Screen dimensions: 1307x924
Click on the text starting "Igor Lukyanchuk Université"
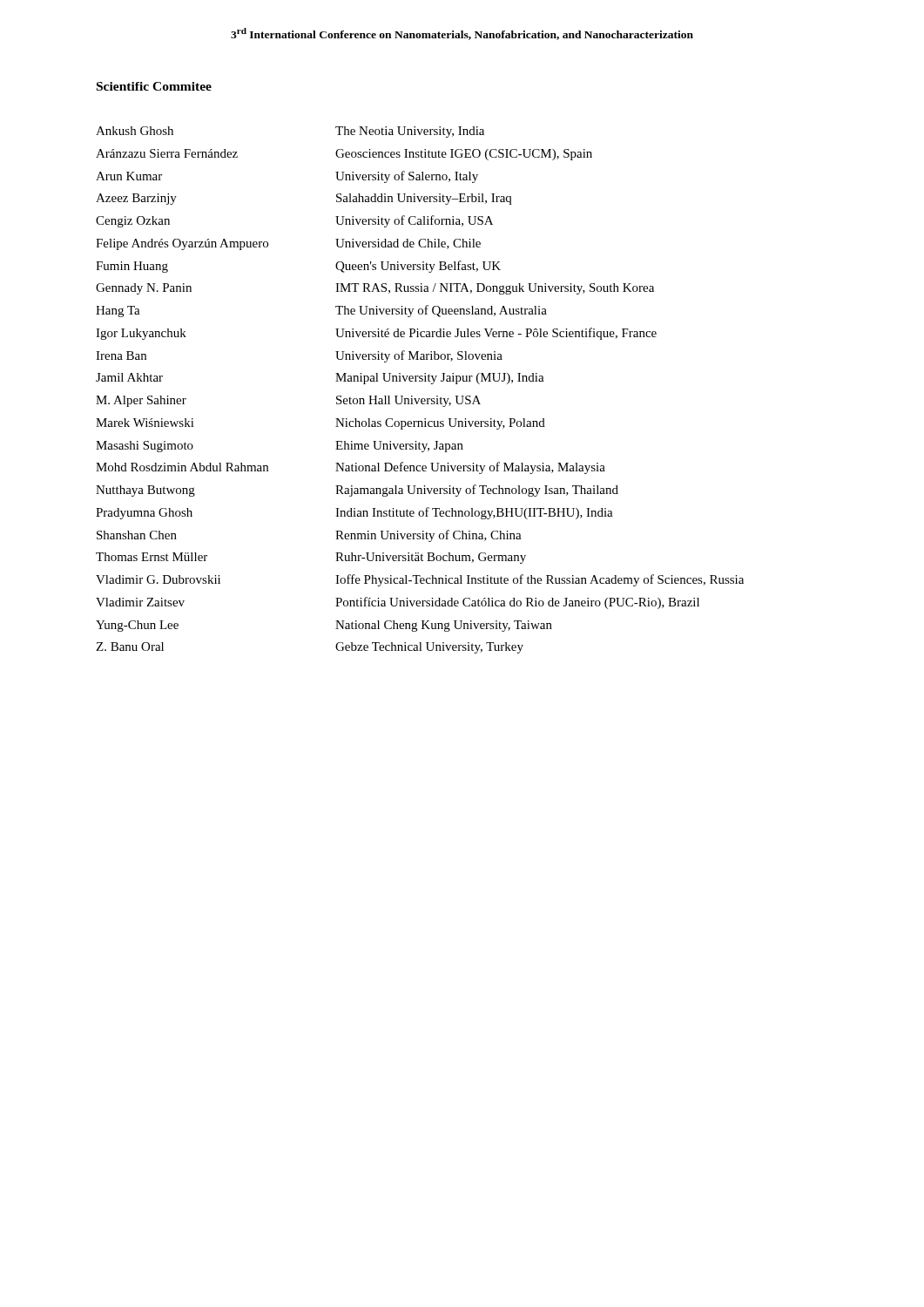[471, 333]
